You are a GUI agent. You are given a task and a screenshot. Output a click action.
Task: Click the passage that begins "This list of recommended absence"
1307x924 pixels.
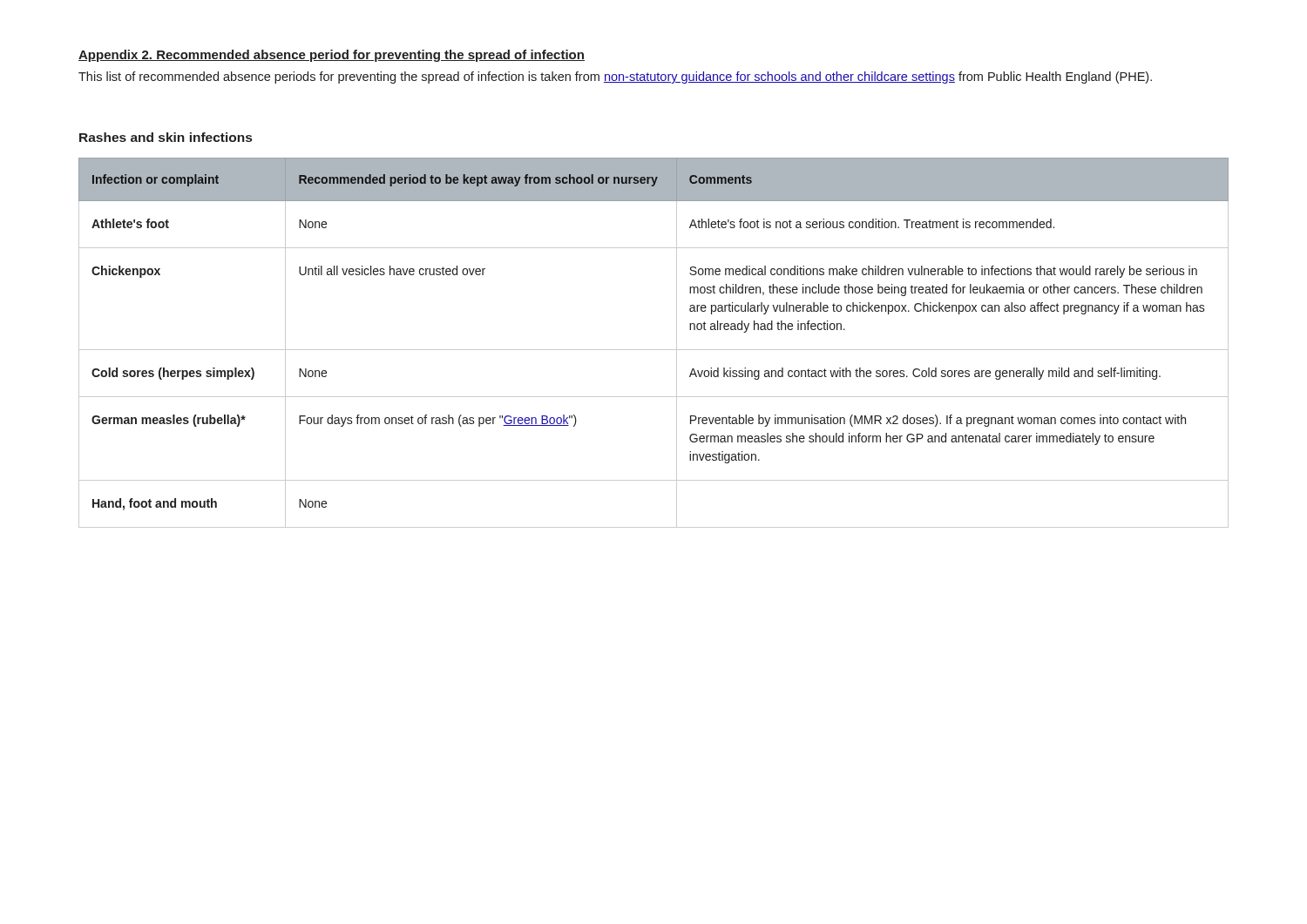tap(616, 77)
